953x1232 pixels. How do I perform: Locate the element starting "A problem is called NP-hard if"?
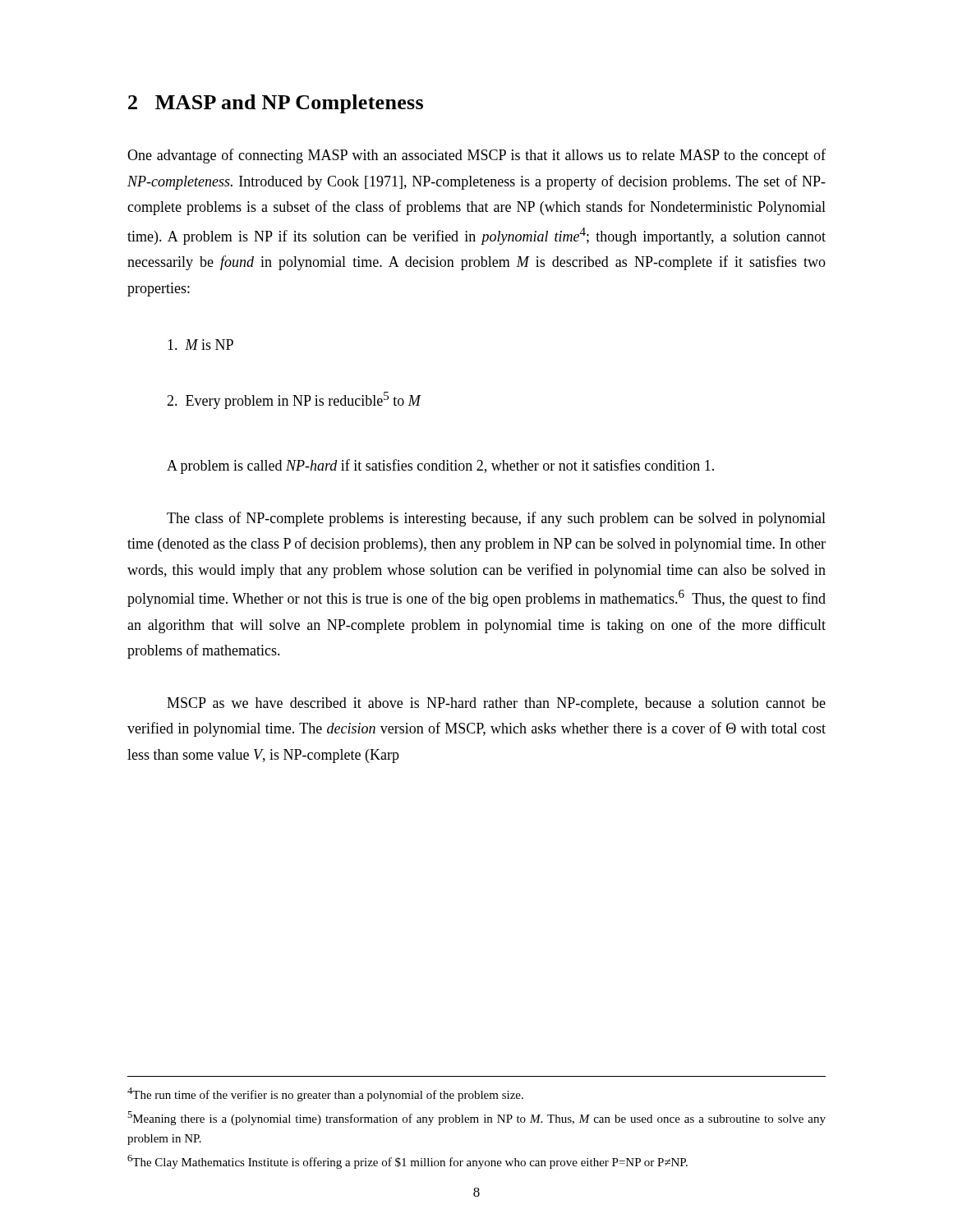[x=441, y=466]
